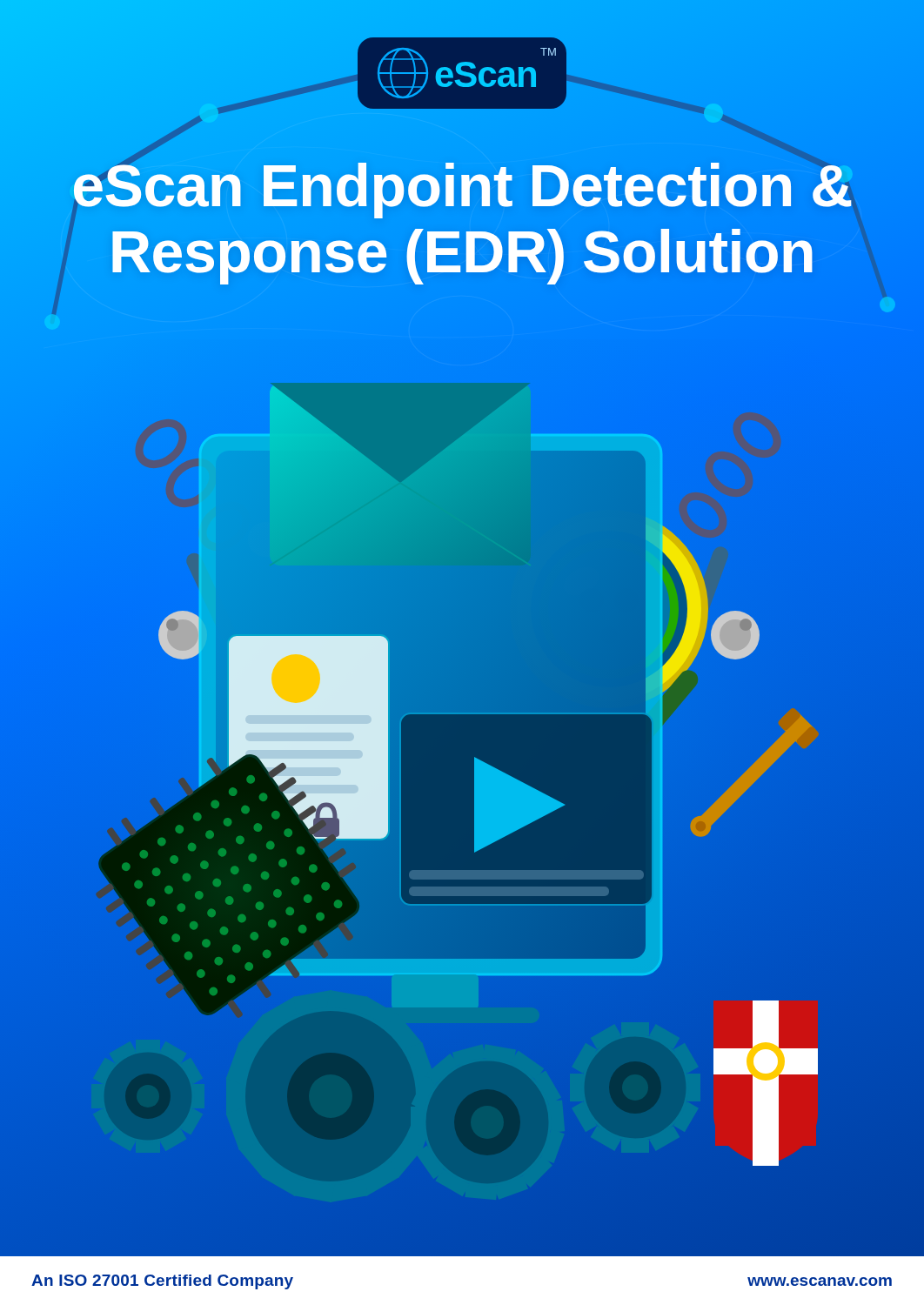924x1305 pixels.
Task: Click on the title with the text "eScan Endpoint Detection"
Action: pyautogui.click(x=462, y=219)
